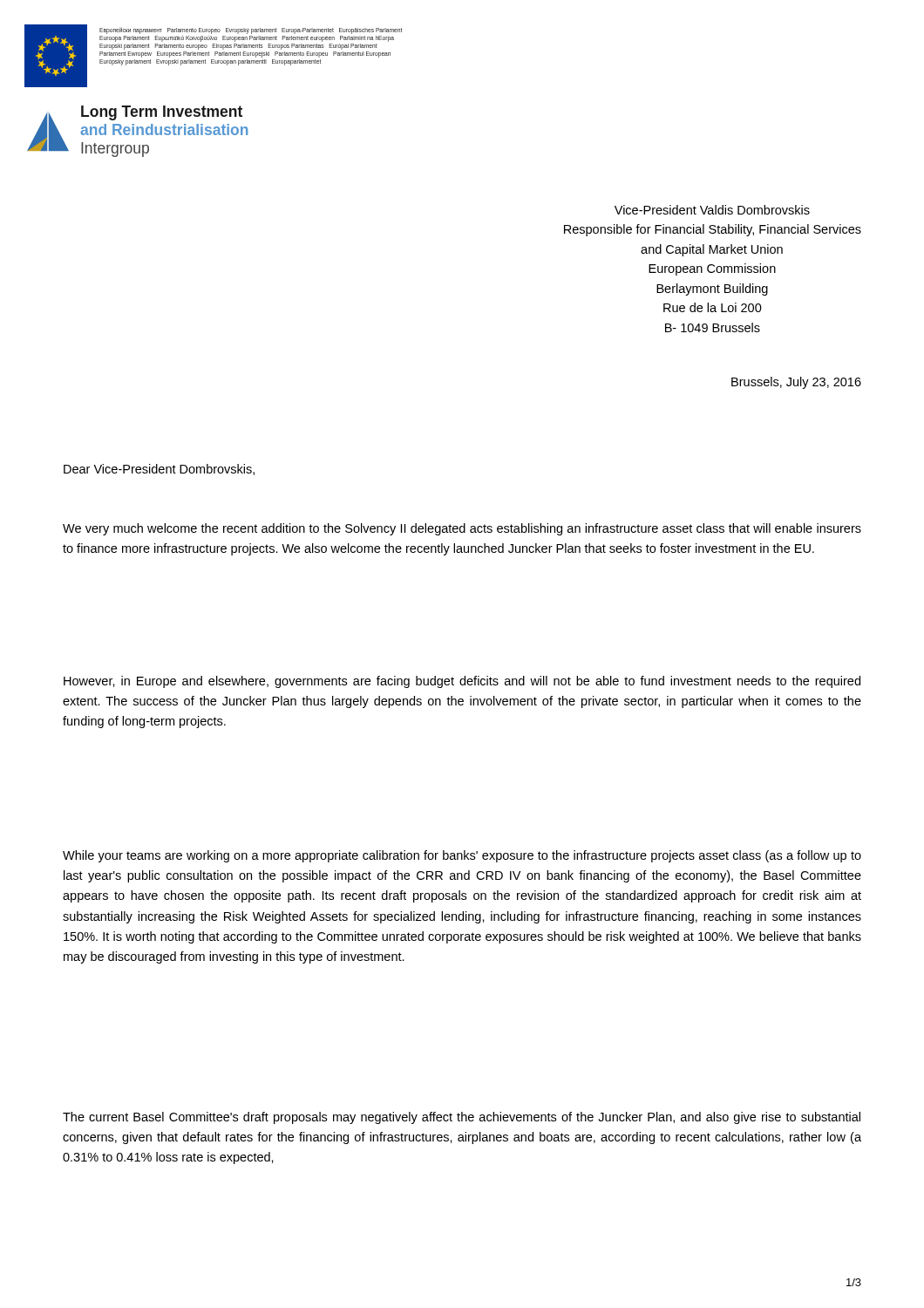This screenshot has width=924, height=1308.
Task: Select the element starting "Long Term Investment and Reindustrialisation"
Action: coord(165,130)
